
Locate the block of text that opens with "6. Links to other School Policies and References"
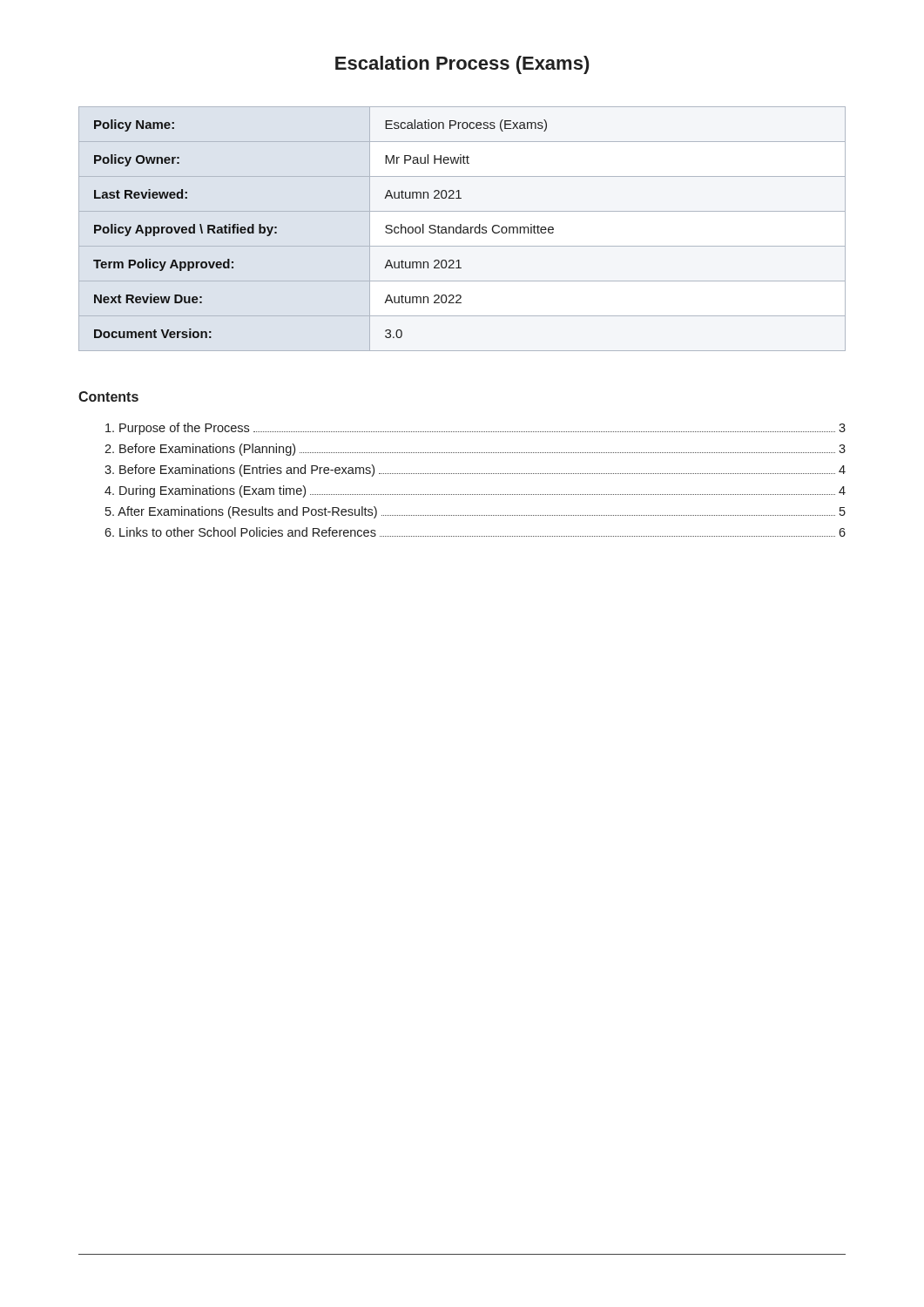(475, 532)
